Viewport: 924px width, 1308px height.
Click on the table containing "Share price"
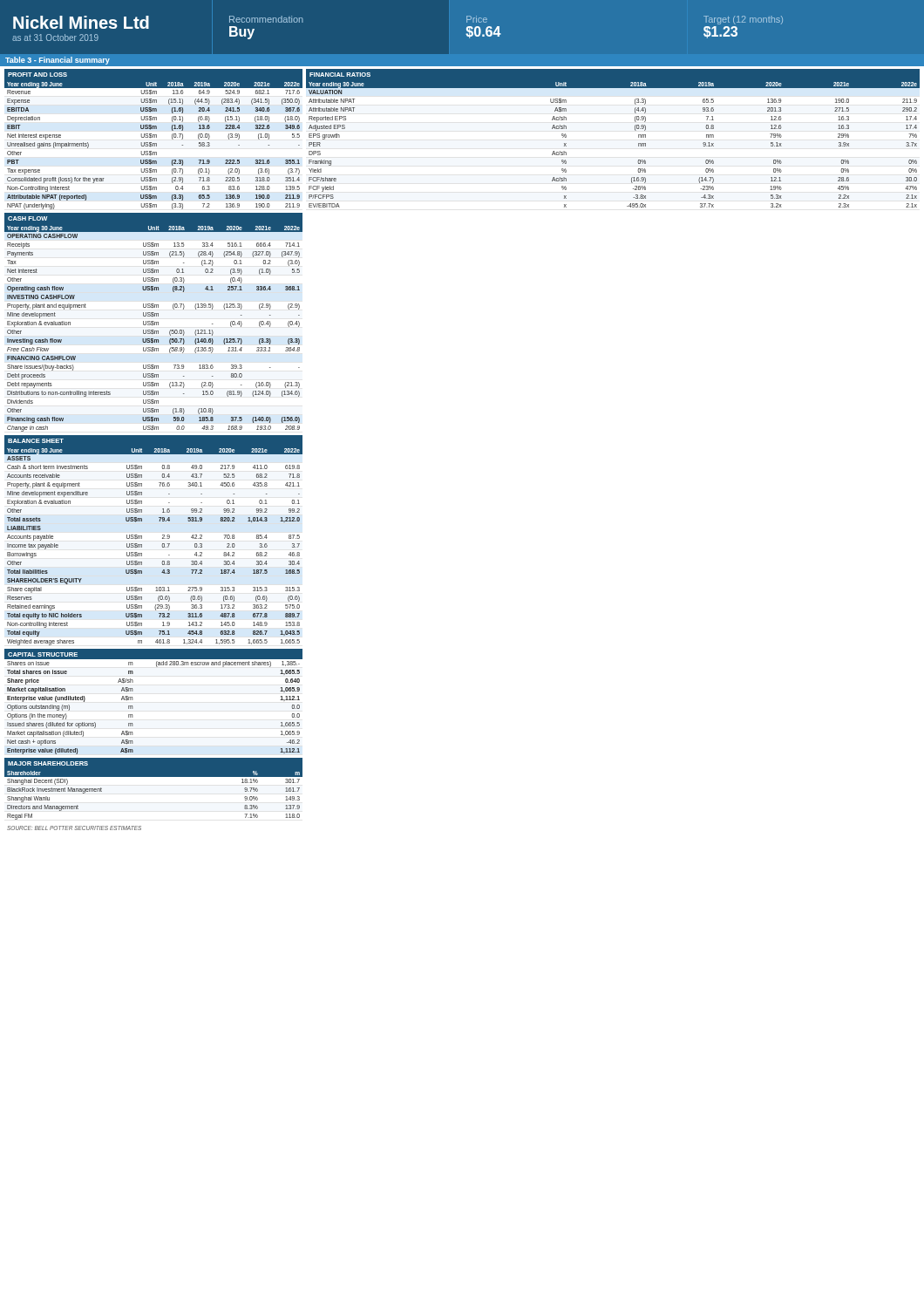click(x=153, y=702)
